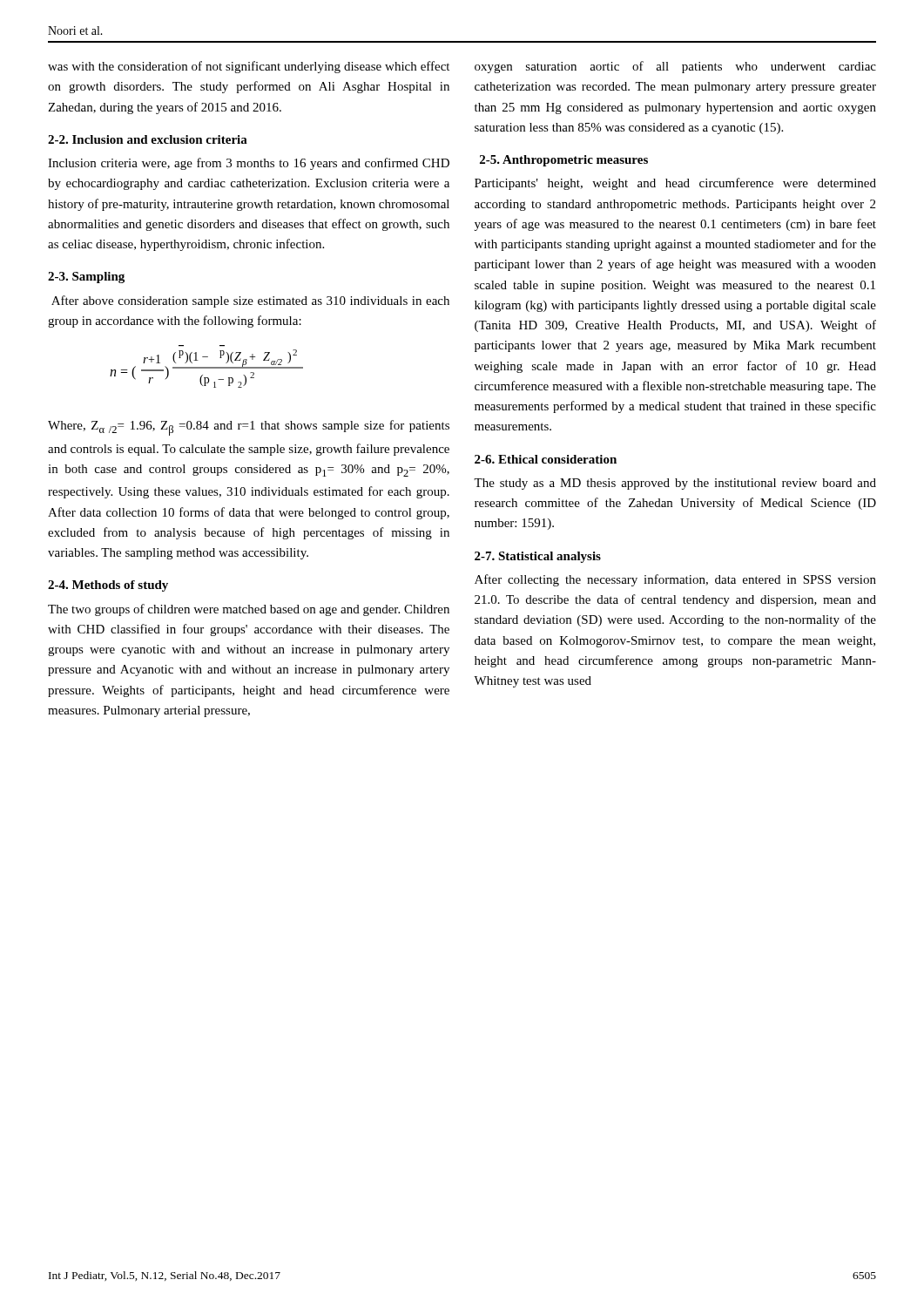Click on the section header that says "2-7. Statistical analysis"
924x1307 pixels.
pyautogui.click(x=538, y=555)
